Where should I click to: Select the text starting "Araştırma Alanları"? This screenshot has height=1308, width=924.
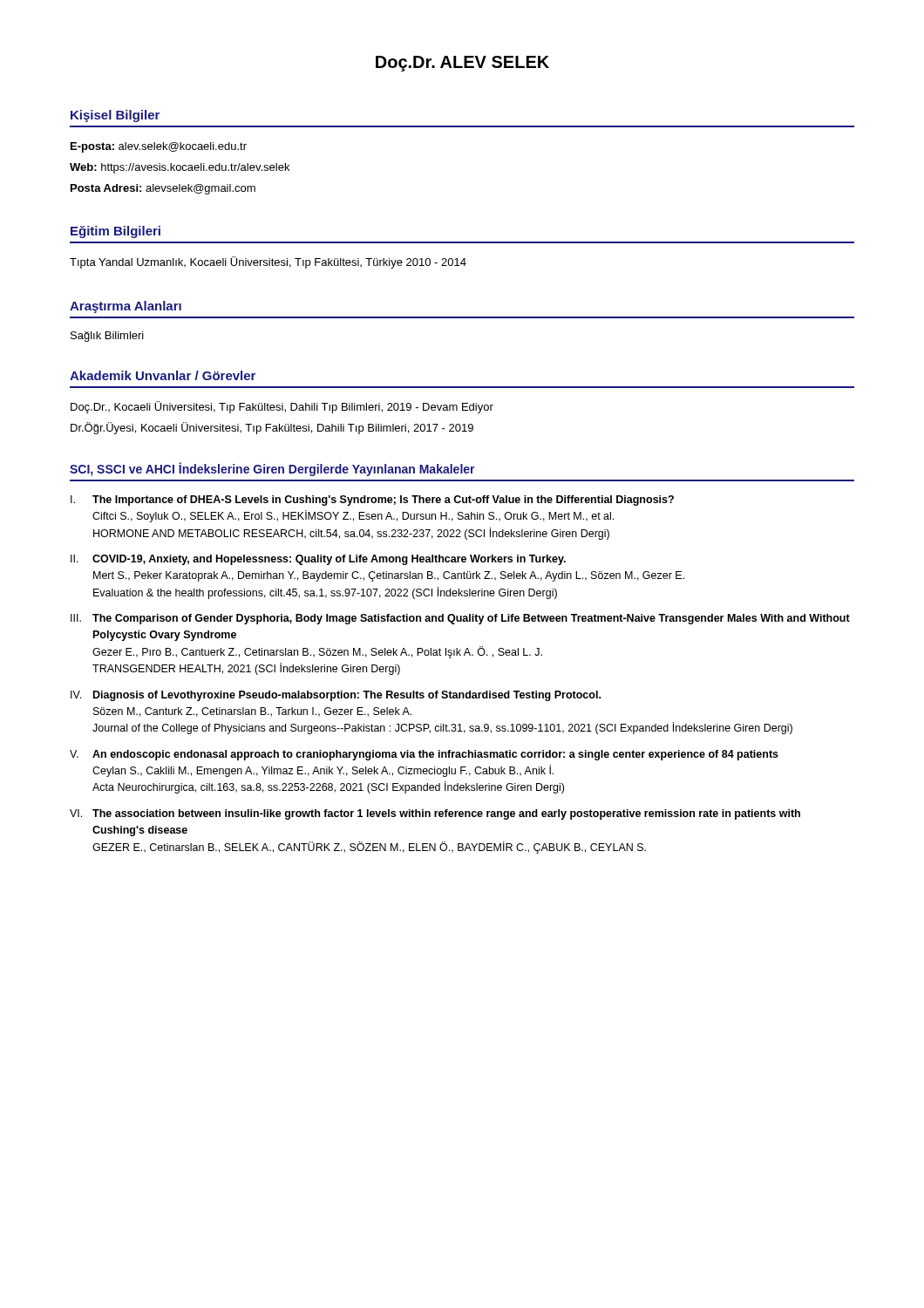[x=462, y=308]
